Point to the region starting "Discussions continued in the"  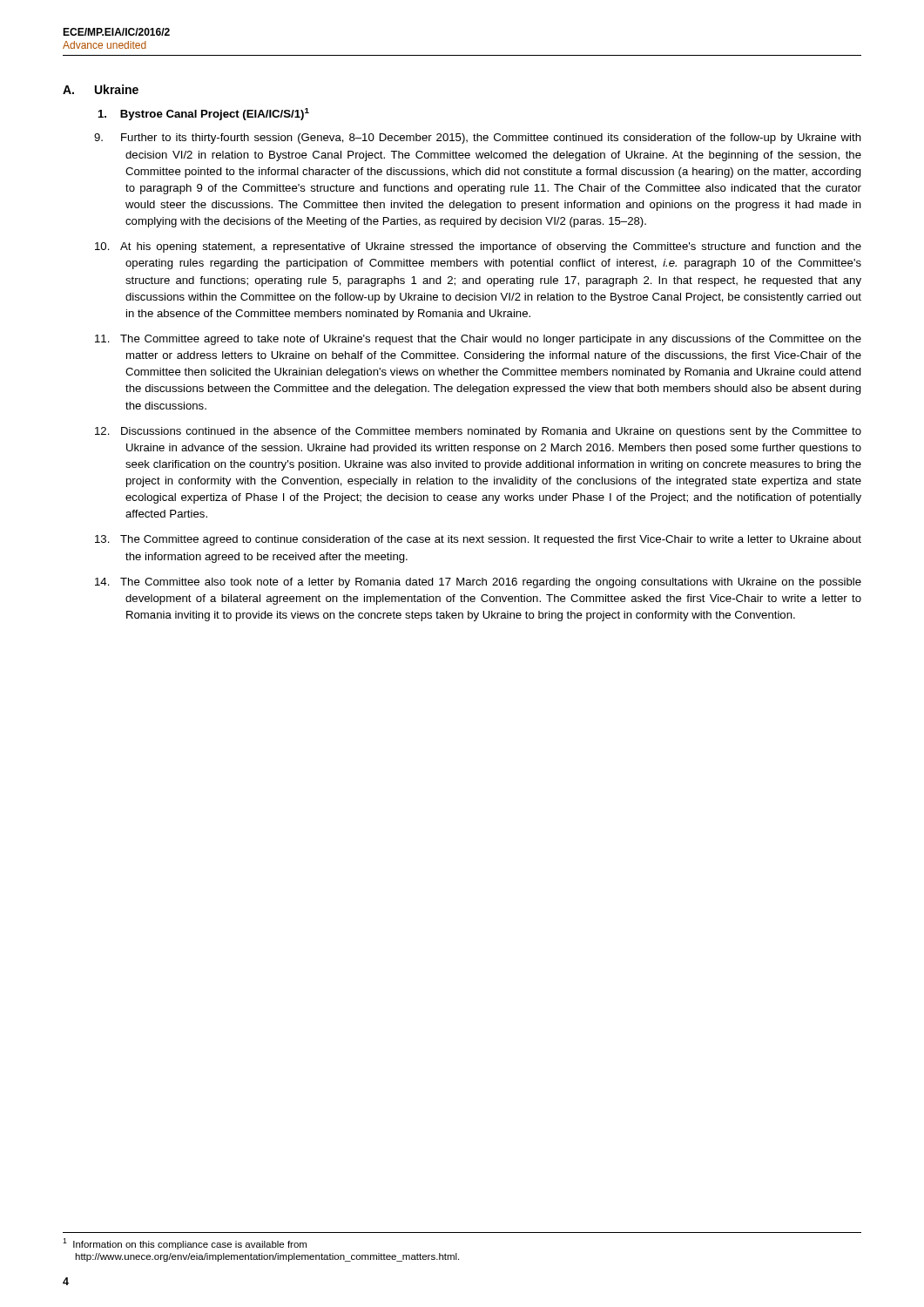[x=493, y=471]
